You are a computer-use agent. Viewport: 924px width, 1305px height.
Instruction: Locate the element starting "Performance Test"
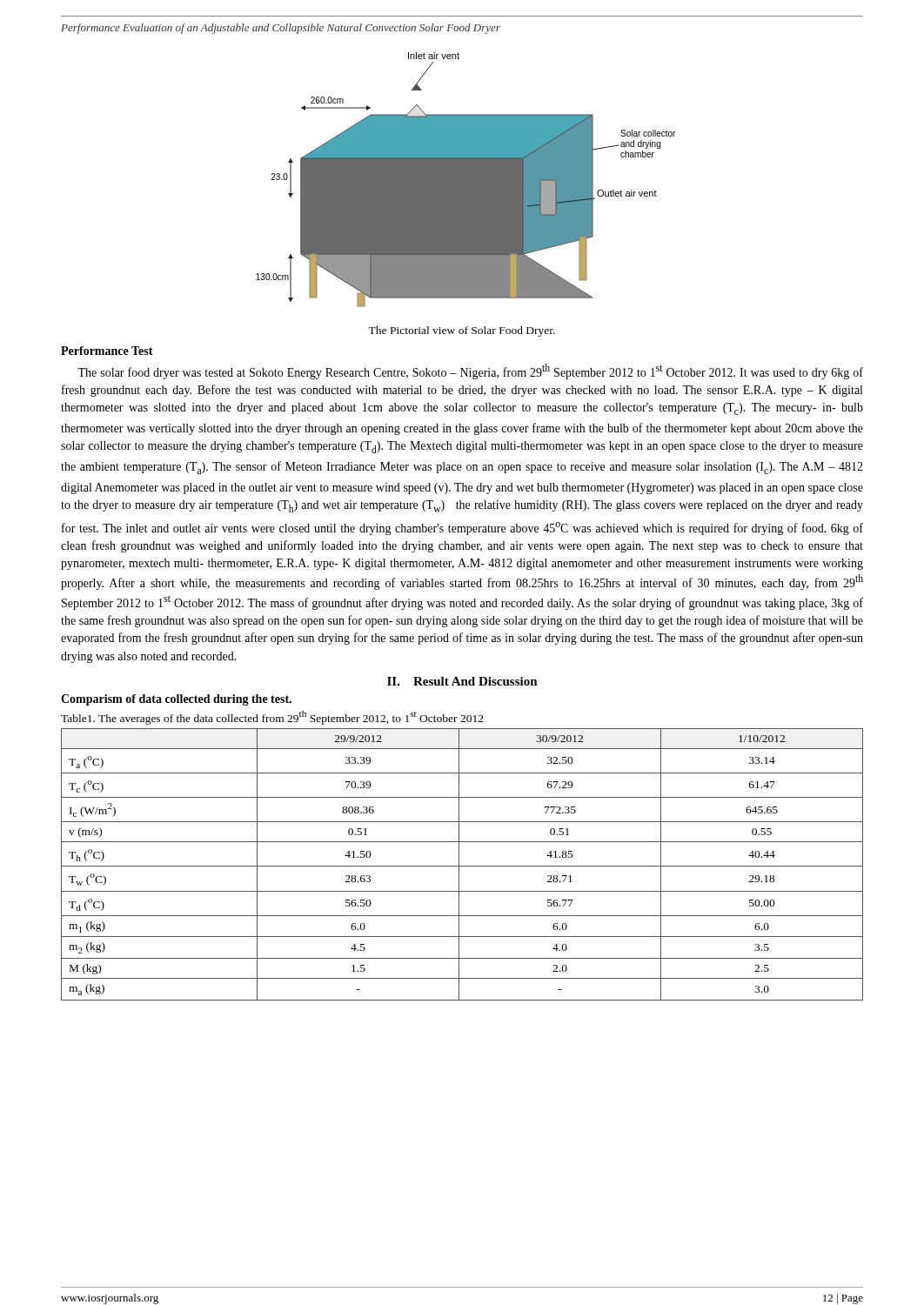pos(107,351)
